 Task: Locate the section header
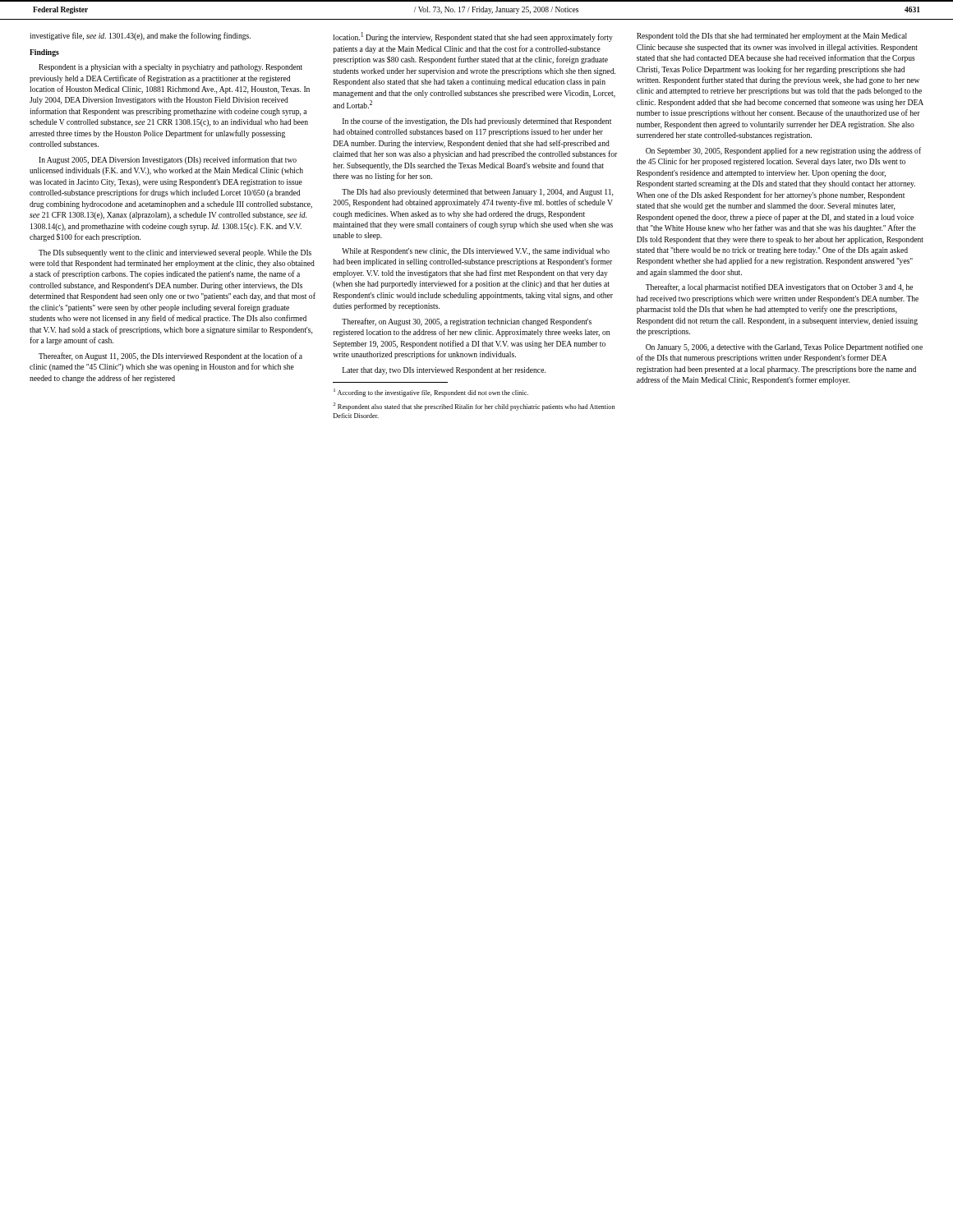click(x=44, y=52)
